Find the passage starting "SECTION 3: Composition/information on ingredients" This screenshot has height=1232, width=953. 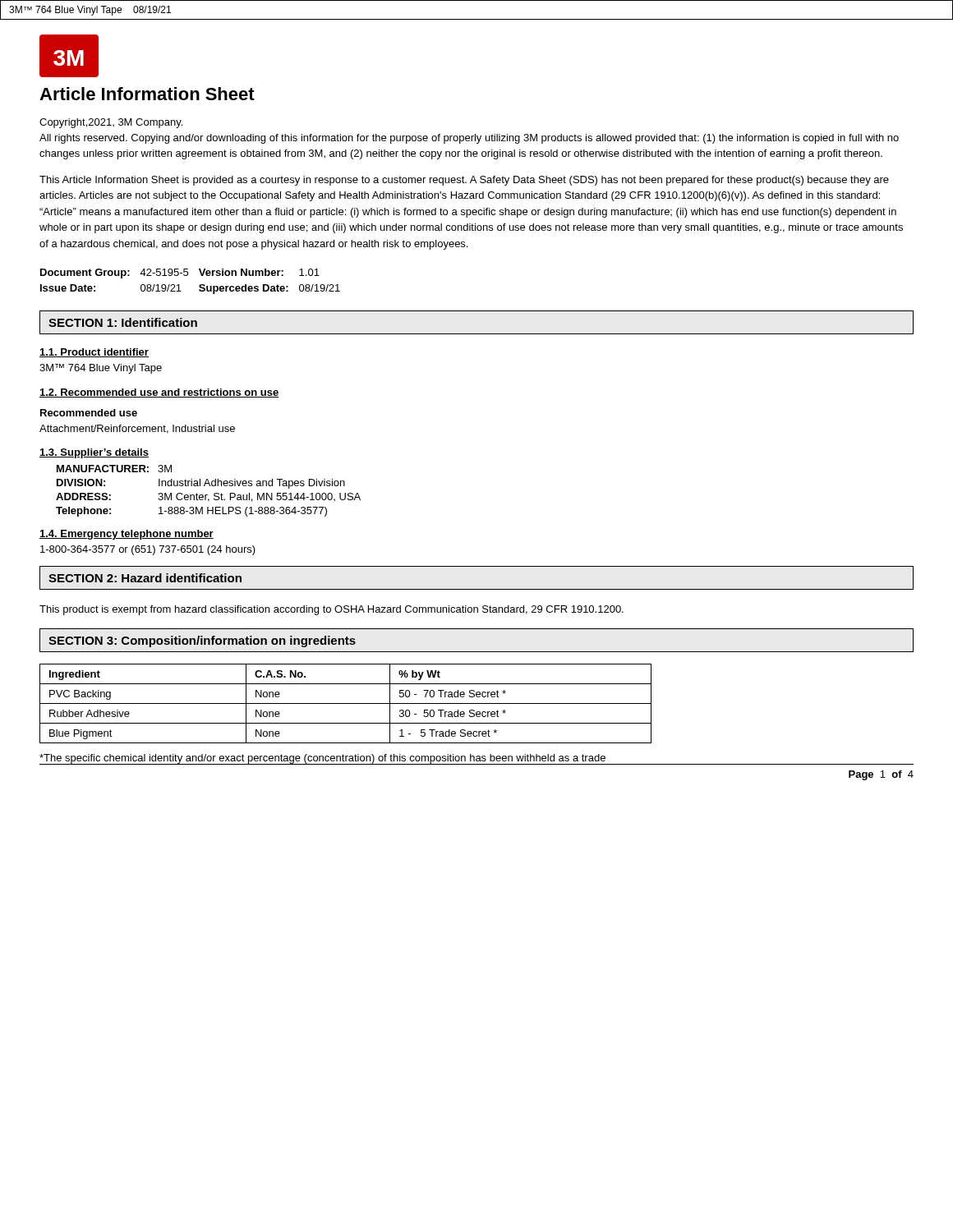(x=202, y=640)
